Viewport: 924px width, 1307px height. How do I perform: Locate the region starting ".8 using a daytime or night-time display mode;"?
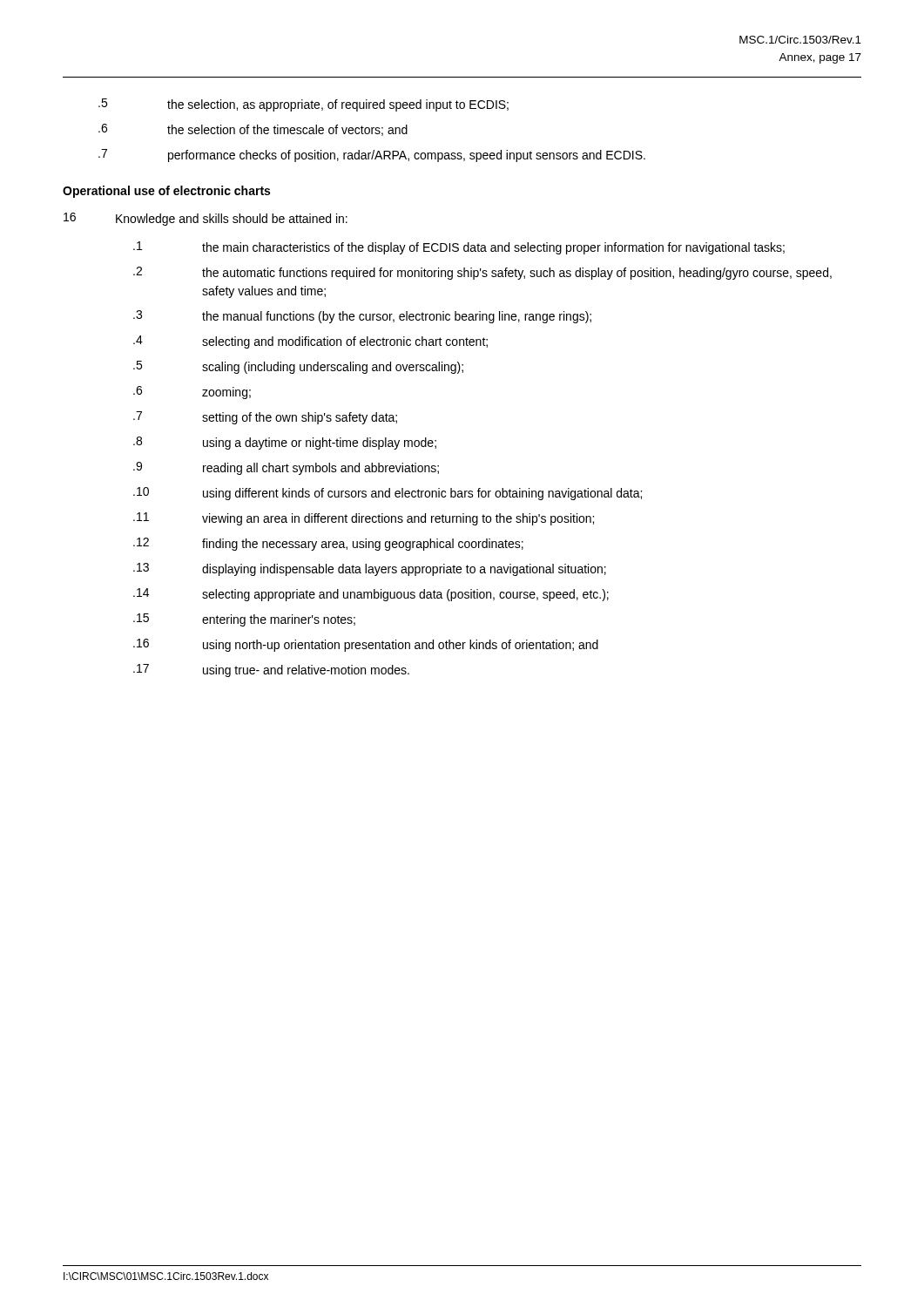coord(285,443)
